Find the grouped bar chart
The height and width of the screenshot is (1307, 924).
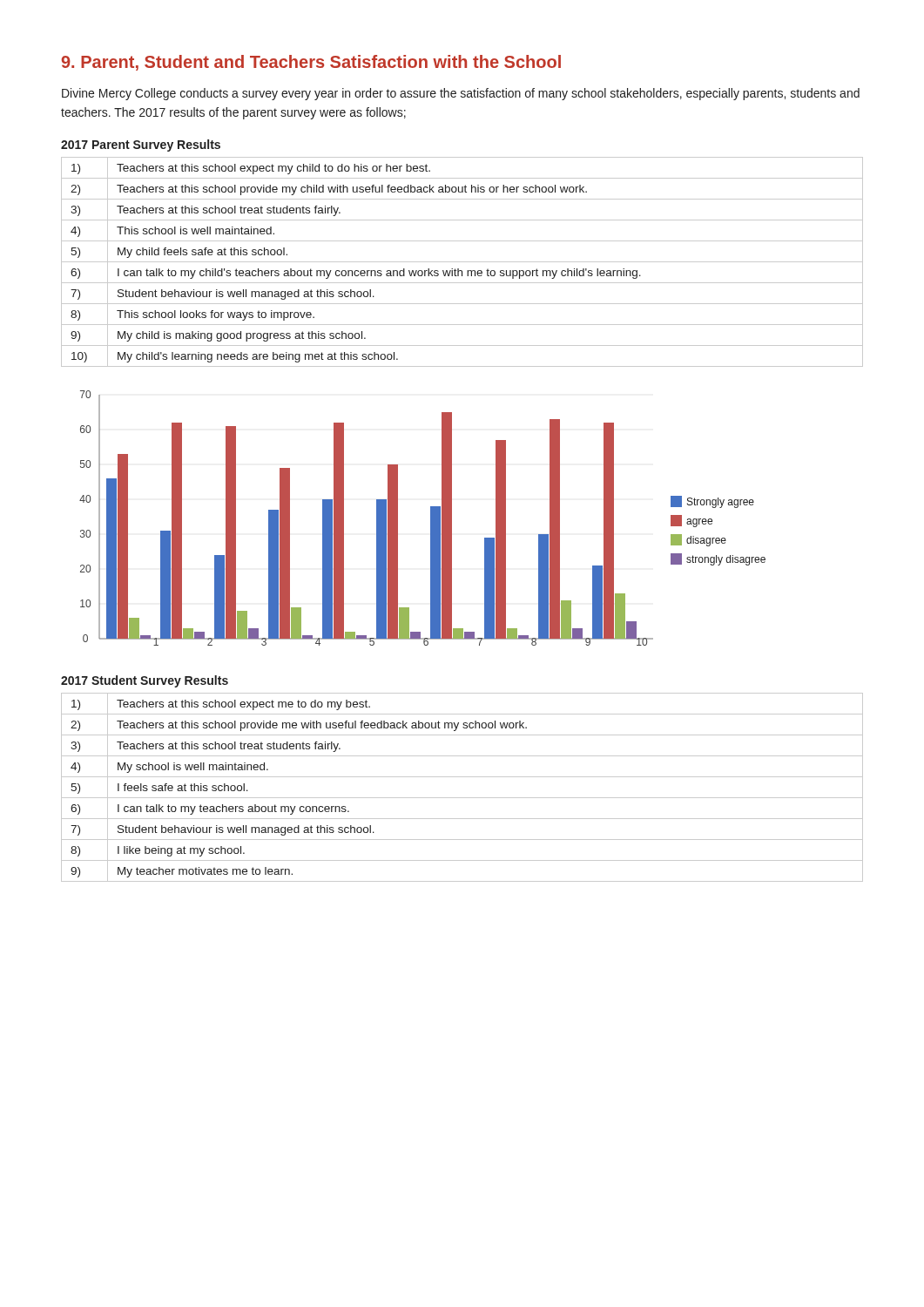click(x=462, y=518)
